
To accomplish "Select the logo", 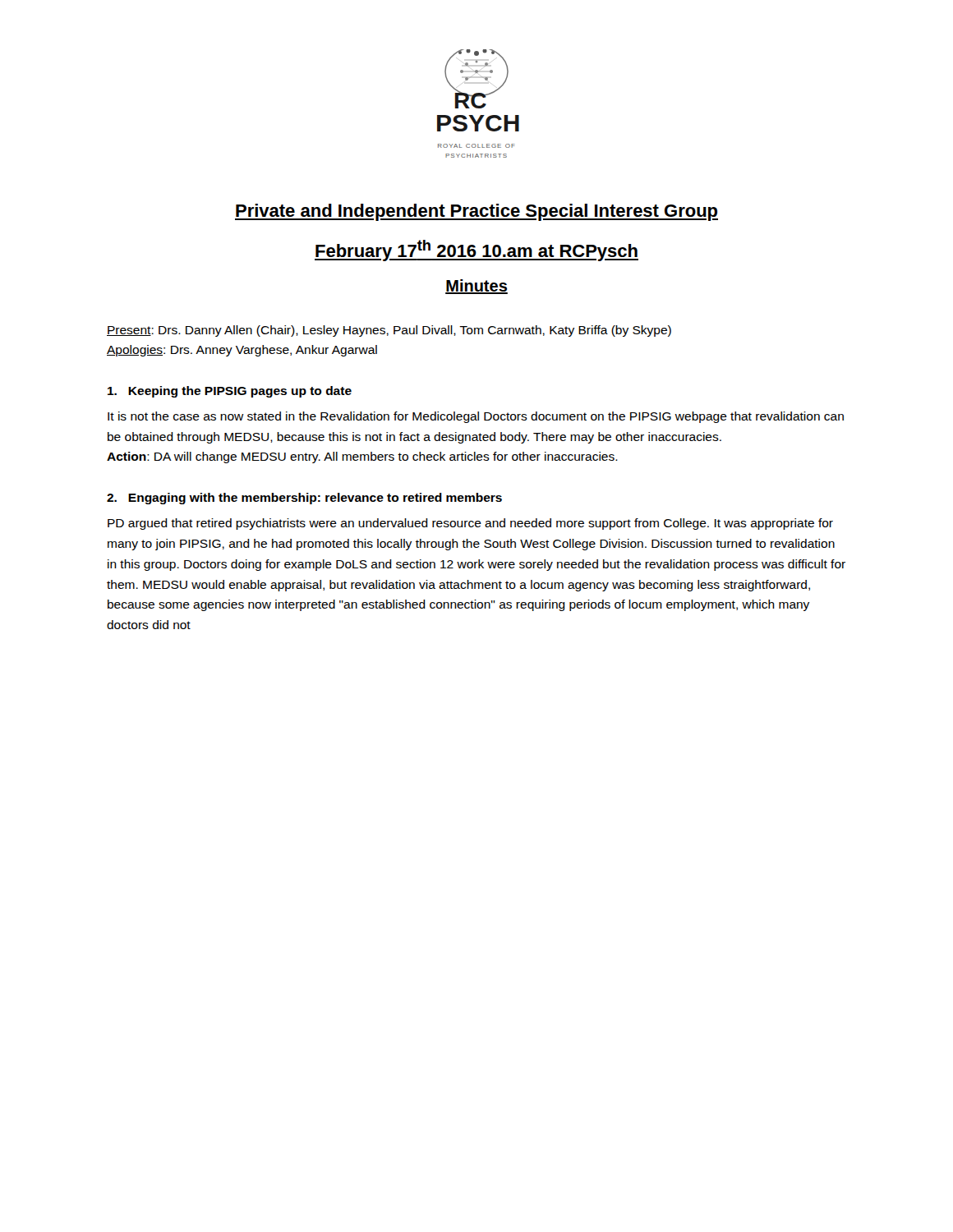I will click(476, 113).
